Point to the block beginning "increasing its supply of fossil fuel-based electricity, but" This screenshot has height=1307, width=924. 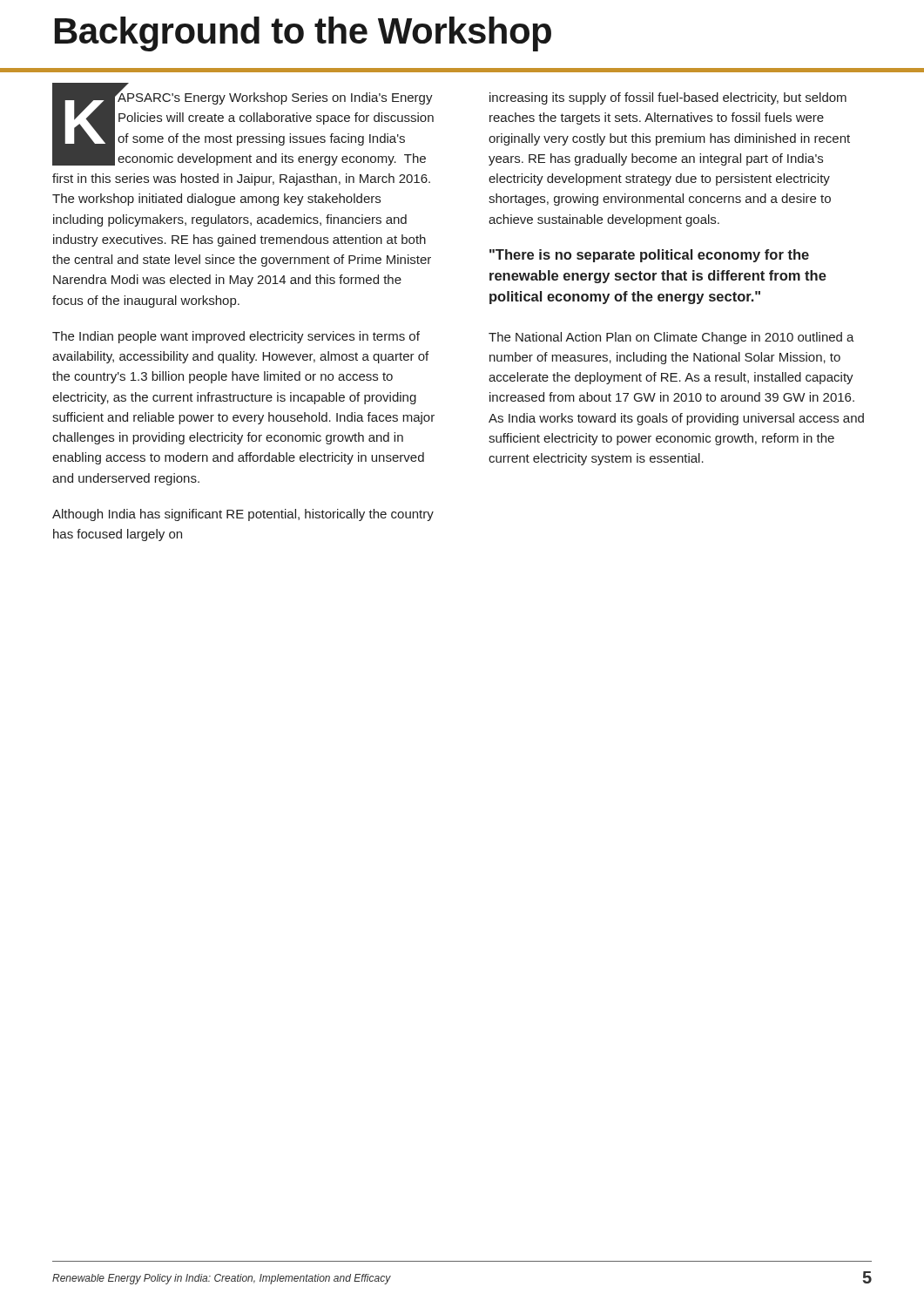click(x=669, y=158)
